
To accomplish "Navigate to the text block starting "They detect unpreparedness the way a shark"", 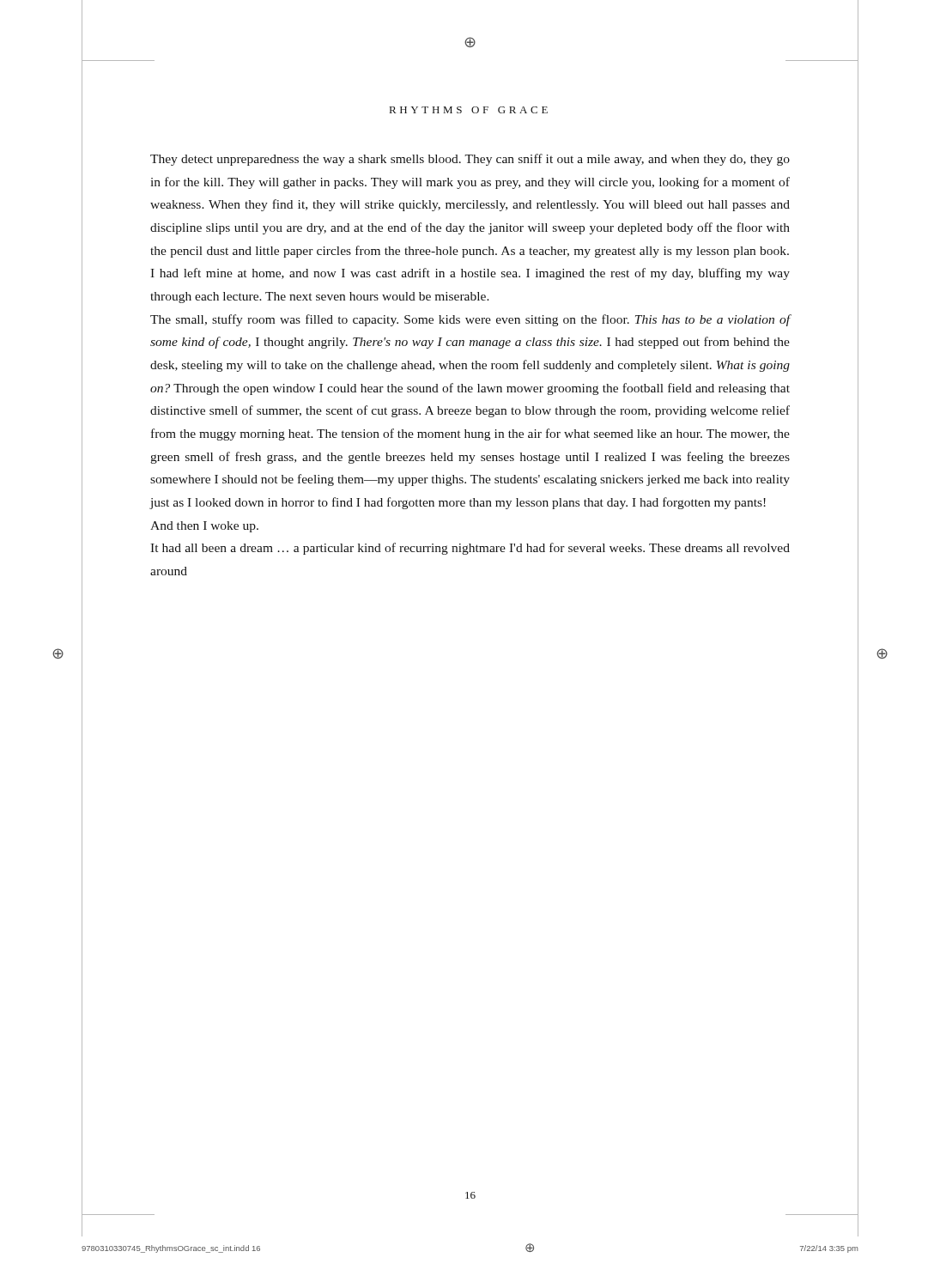I will pyautogui.click(x=470, y=228).
